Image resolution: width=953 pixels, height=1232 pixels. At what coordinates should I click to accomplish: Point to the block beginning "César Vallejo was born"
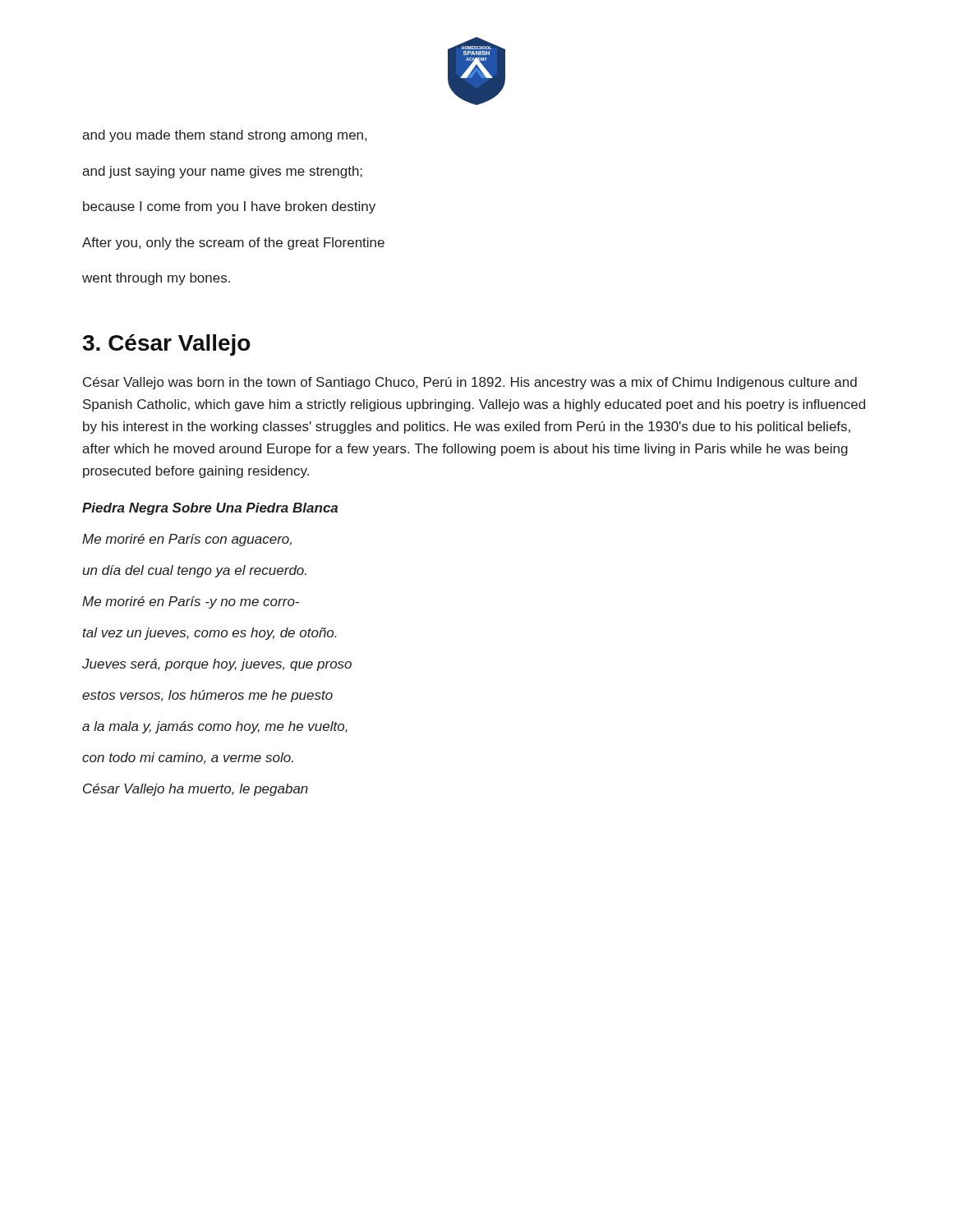(474, 427)
